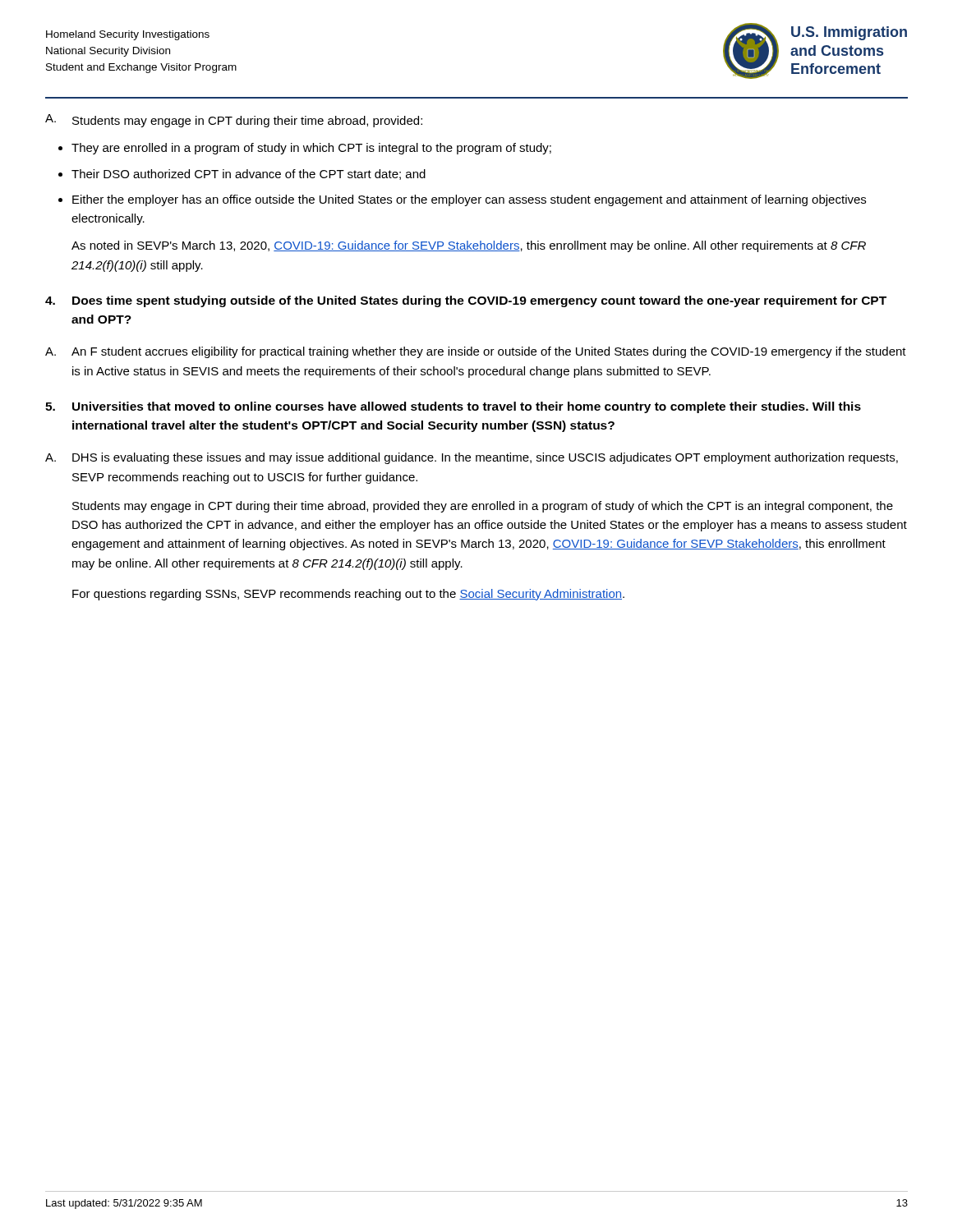Point to the block beginning "Either the employer has"
Image resolution: width=953 pixels, height=1232 pixels.
point(469,209)
